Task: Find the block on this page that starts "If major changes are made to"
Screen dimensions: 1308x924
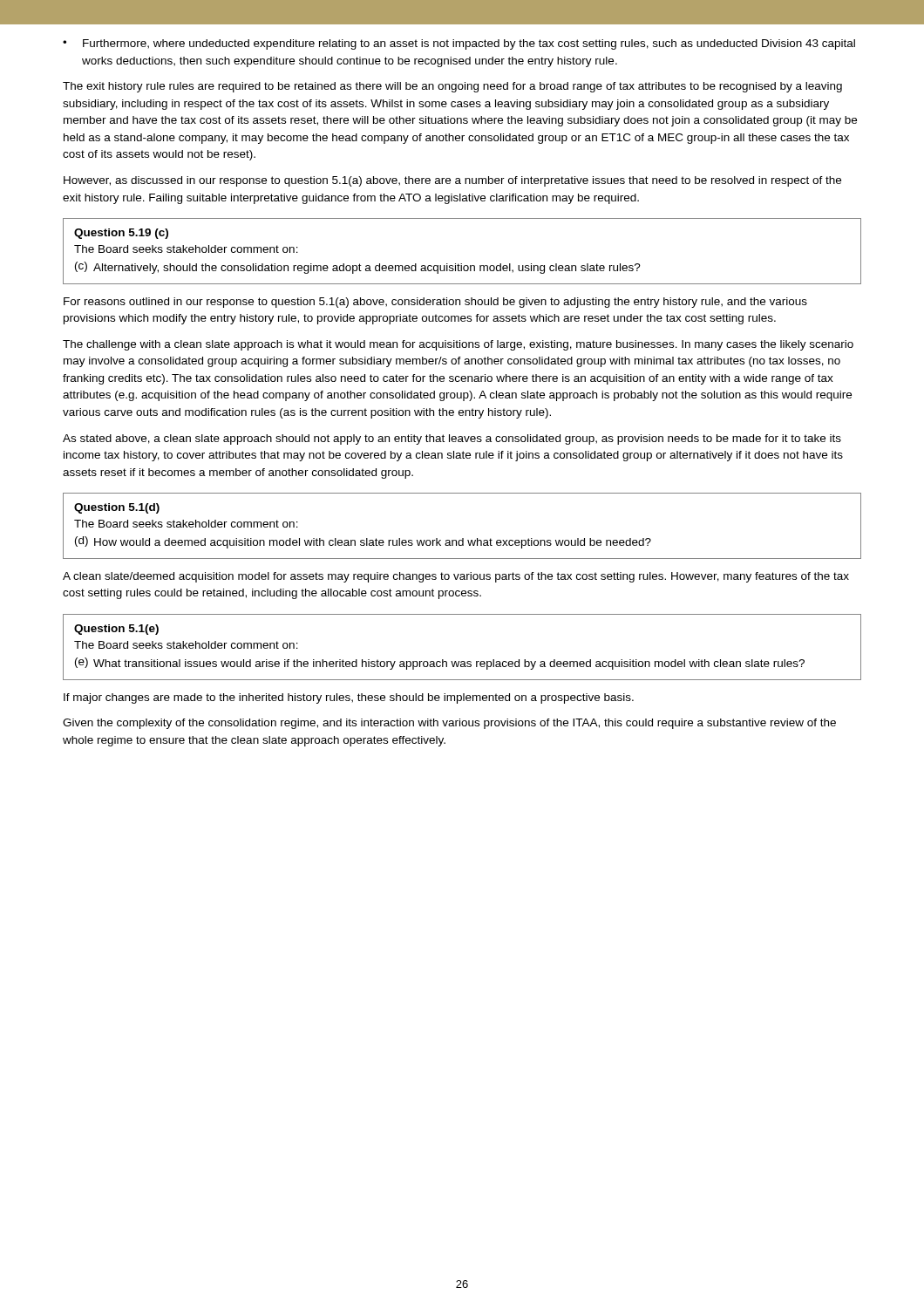Action: pyautogui.click(x=462, y=697)
